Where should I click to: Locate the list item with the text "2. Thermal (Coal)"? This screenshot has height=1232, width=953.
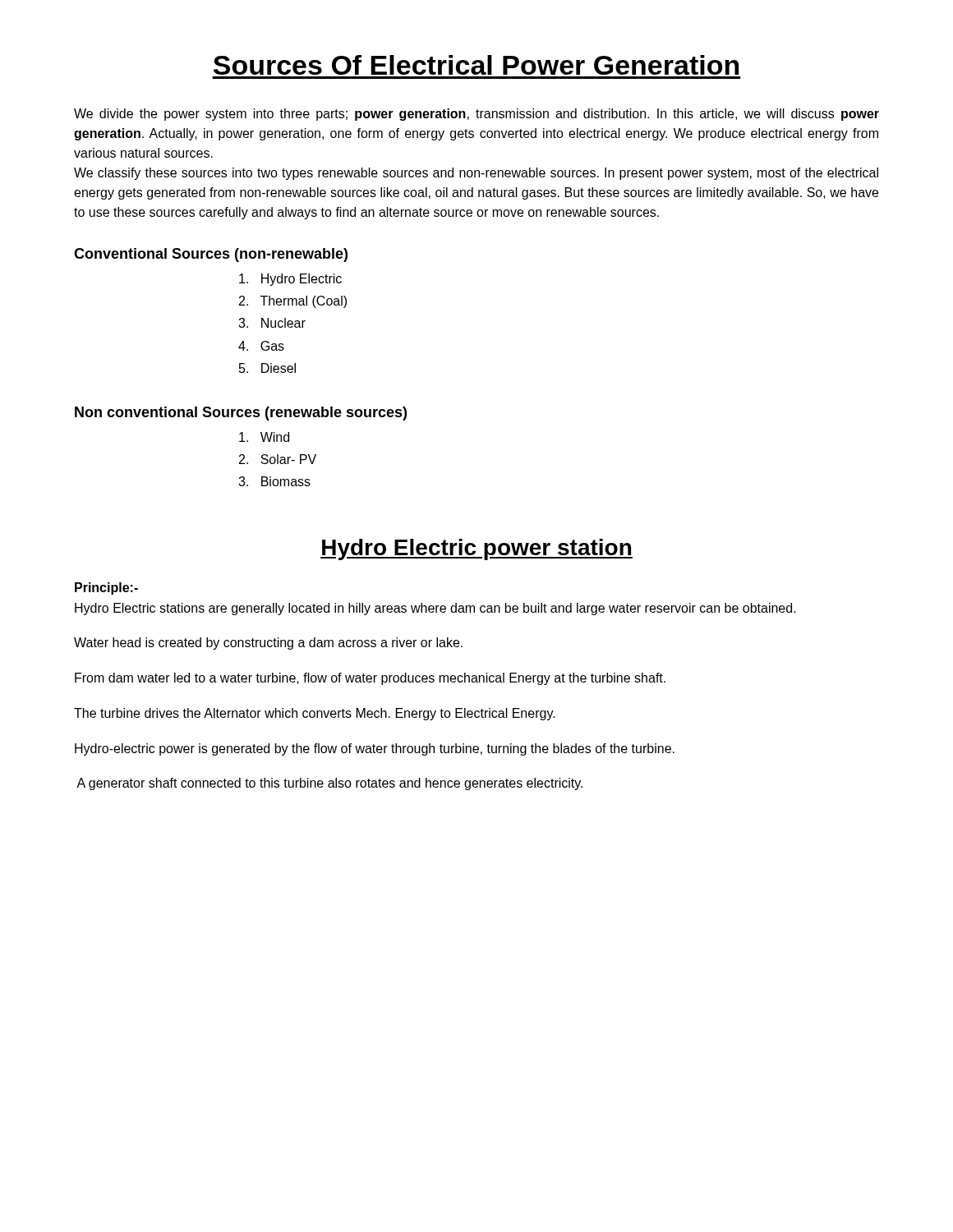click(293, 301)
